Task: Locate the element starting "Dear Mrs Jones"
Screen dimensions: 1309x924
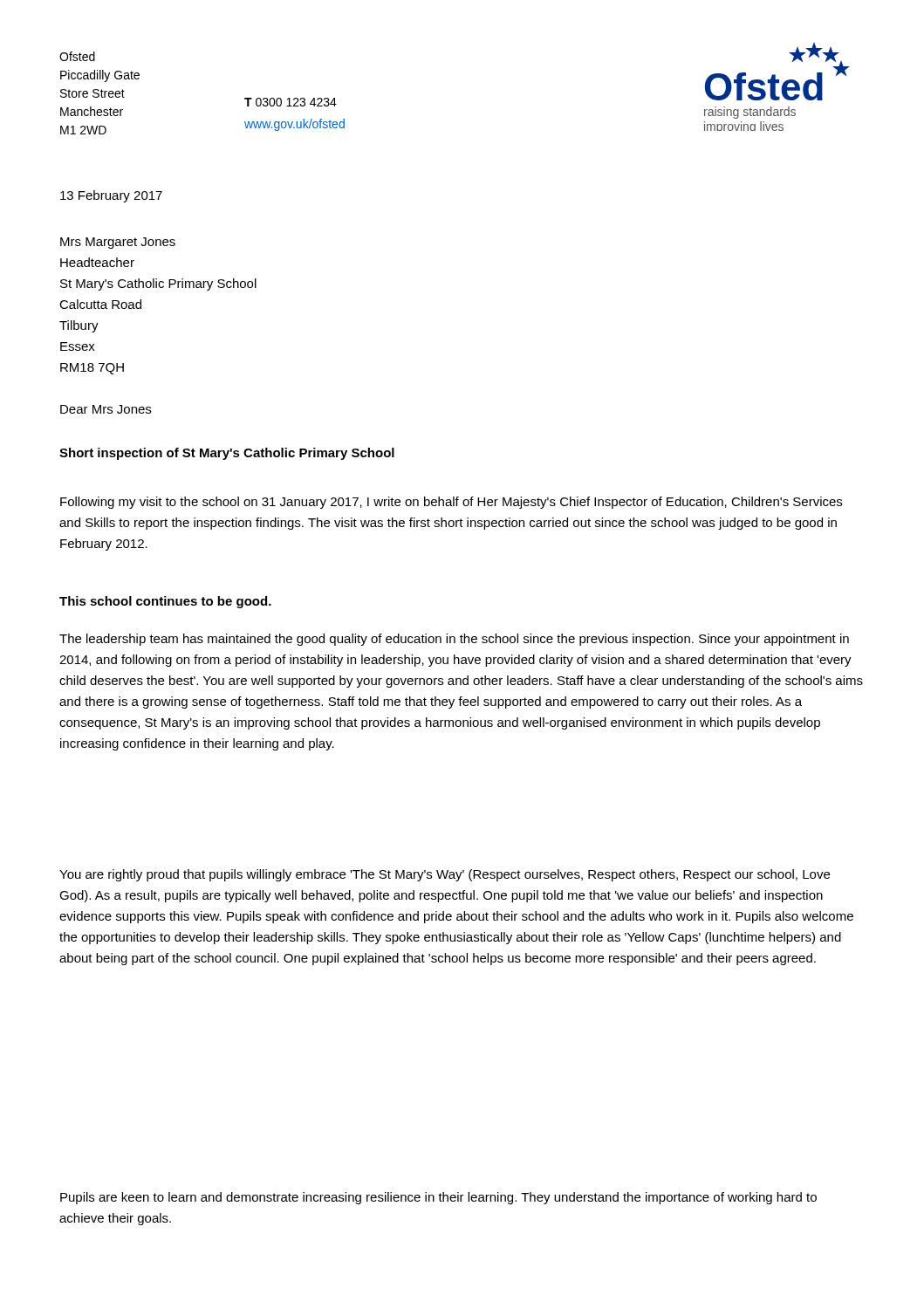Action: pyautogui.click(x=106, y=409)
